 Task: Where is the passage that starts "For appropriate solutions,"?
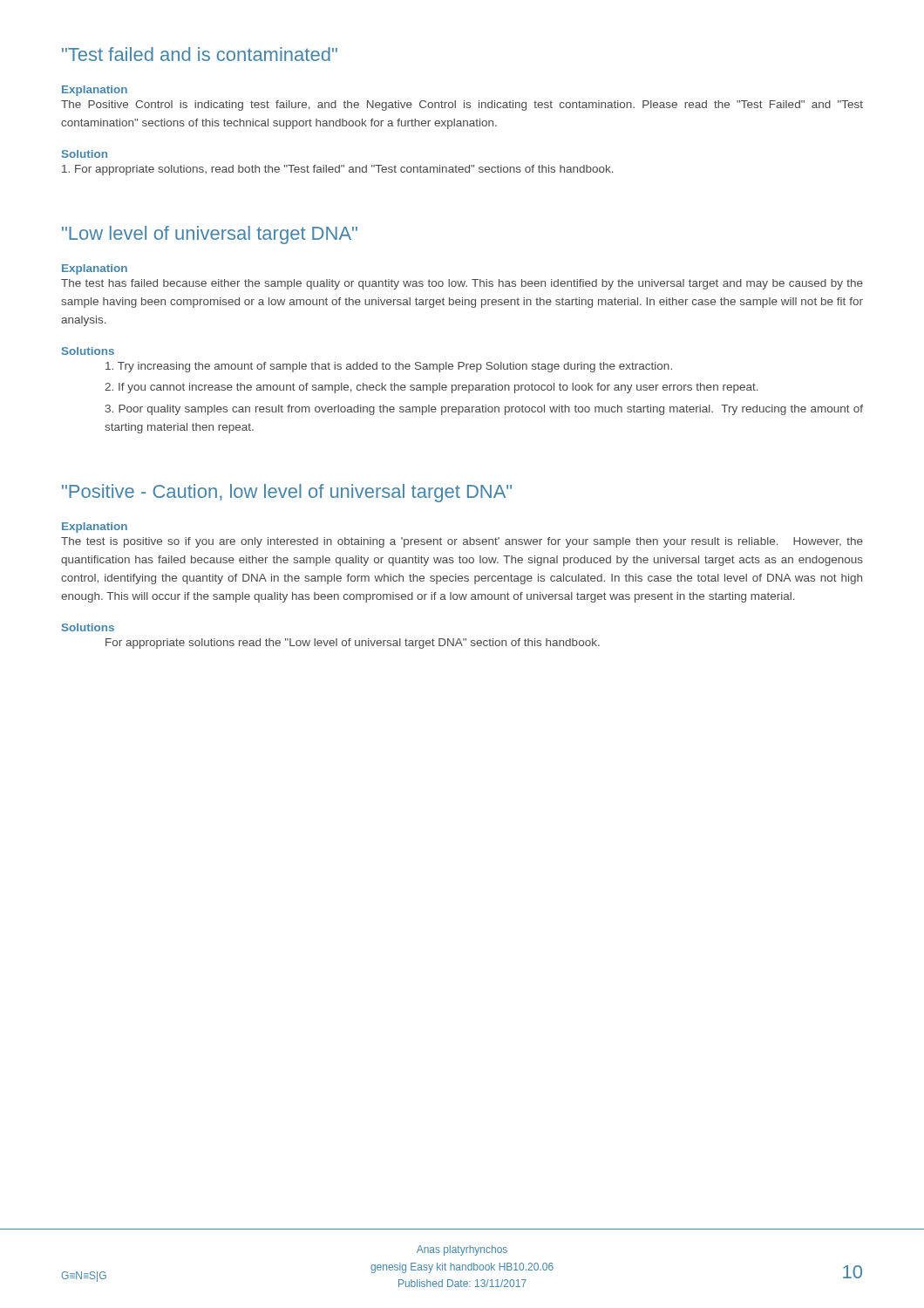click(338, 169)
